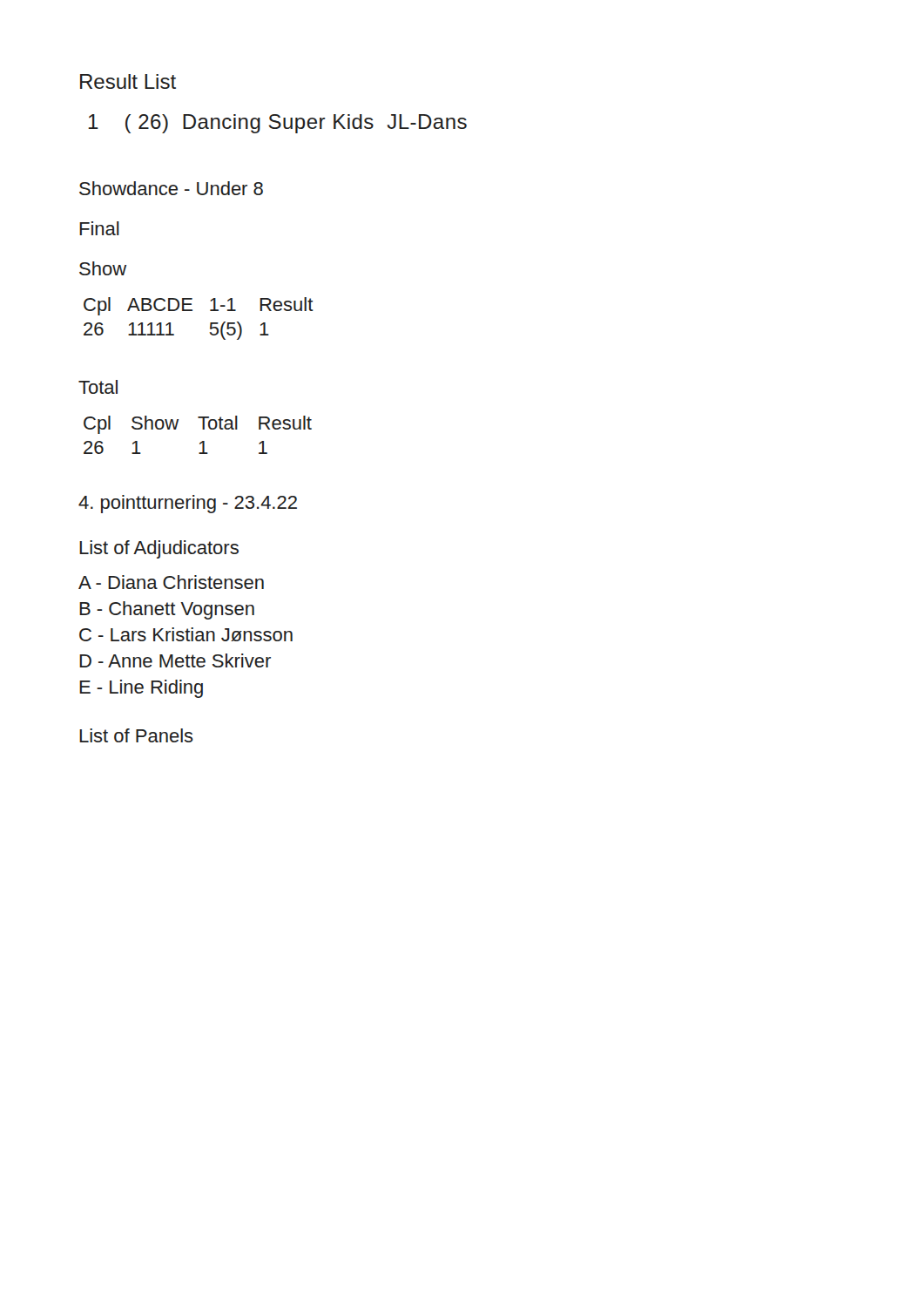Find the block starting "D - Anne Mette Skriver"
The height and width of the screenshot is (1307, 924).
click(x=175, y=661)
